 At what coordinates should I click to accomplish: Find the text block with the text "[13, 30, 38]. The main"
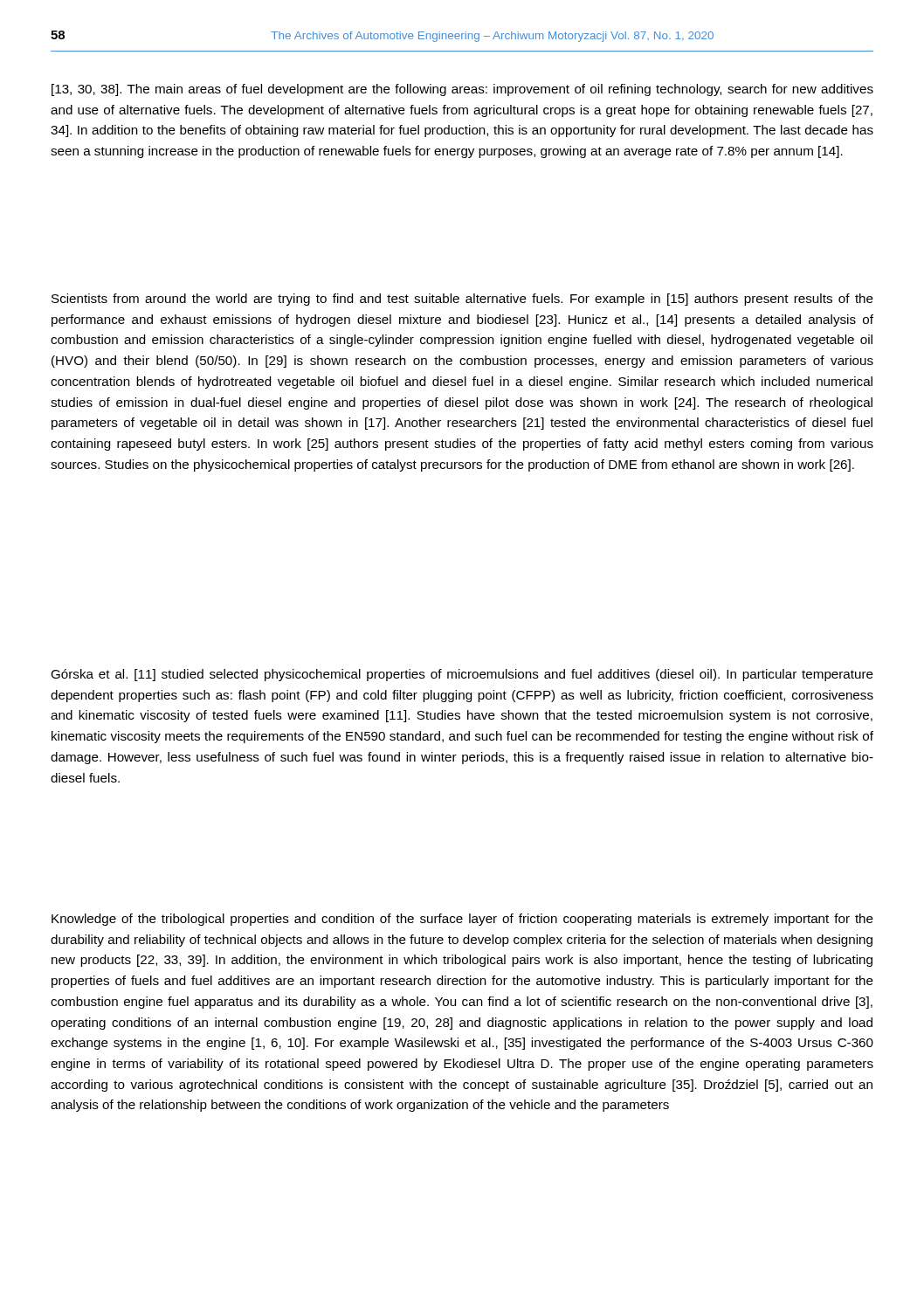[x=462, y=120]
